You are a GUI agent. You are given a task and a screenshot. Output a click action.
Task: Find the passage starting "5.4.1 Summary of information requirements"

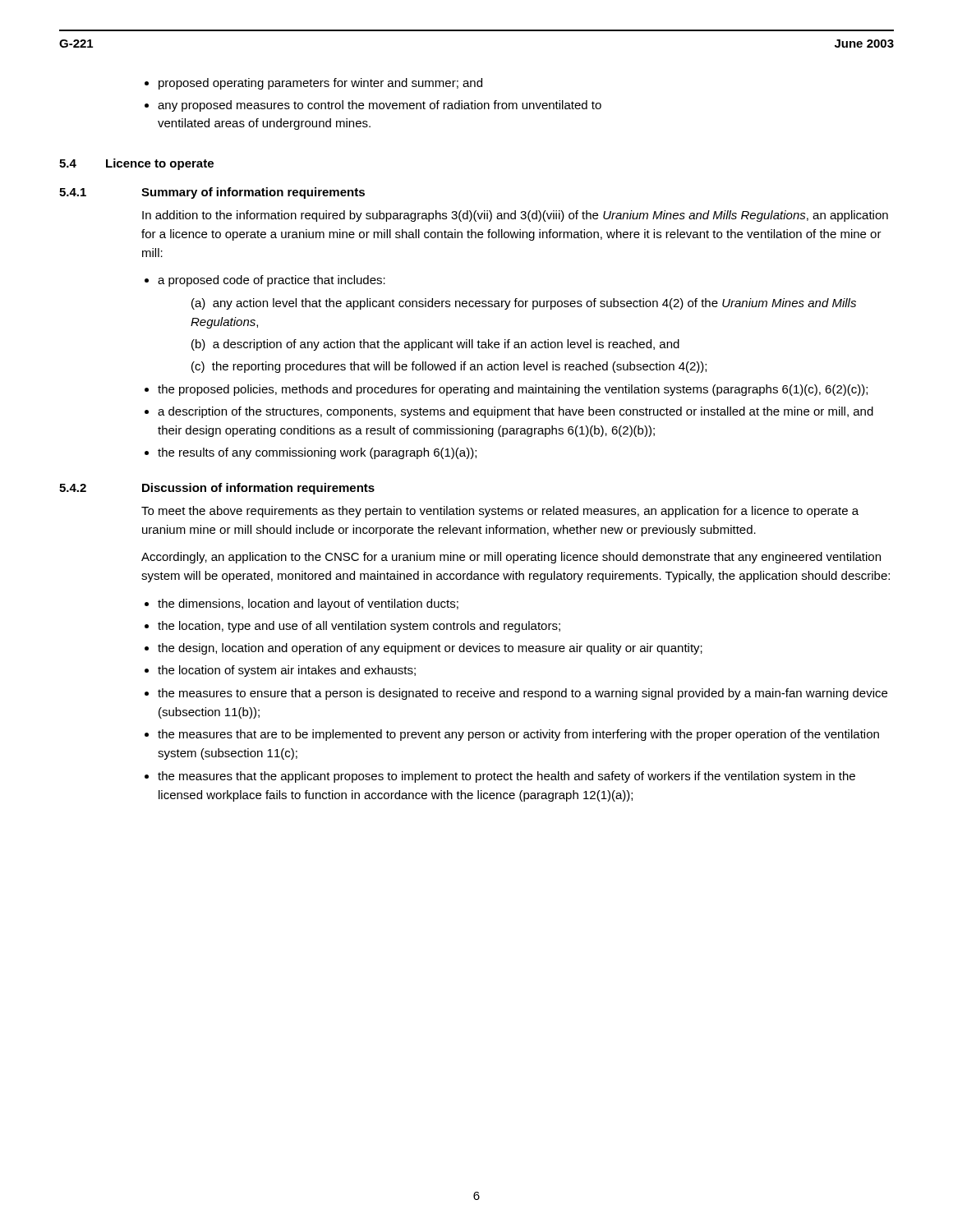212,191
